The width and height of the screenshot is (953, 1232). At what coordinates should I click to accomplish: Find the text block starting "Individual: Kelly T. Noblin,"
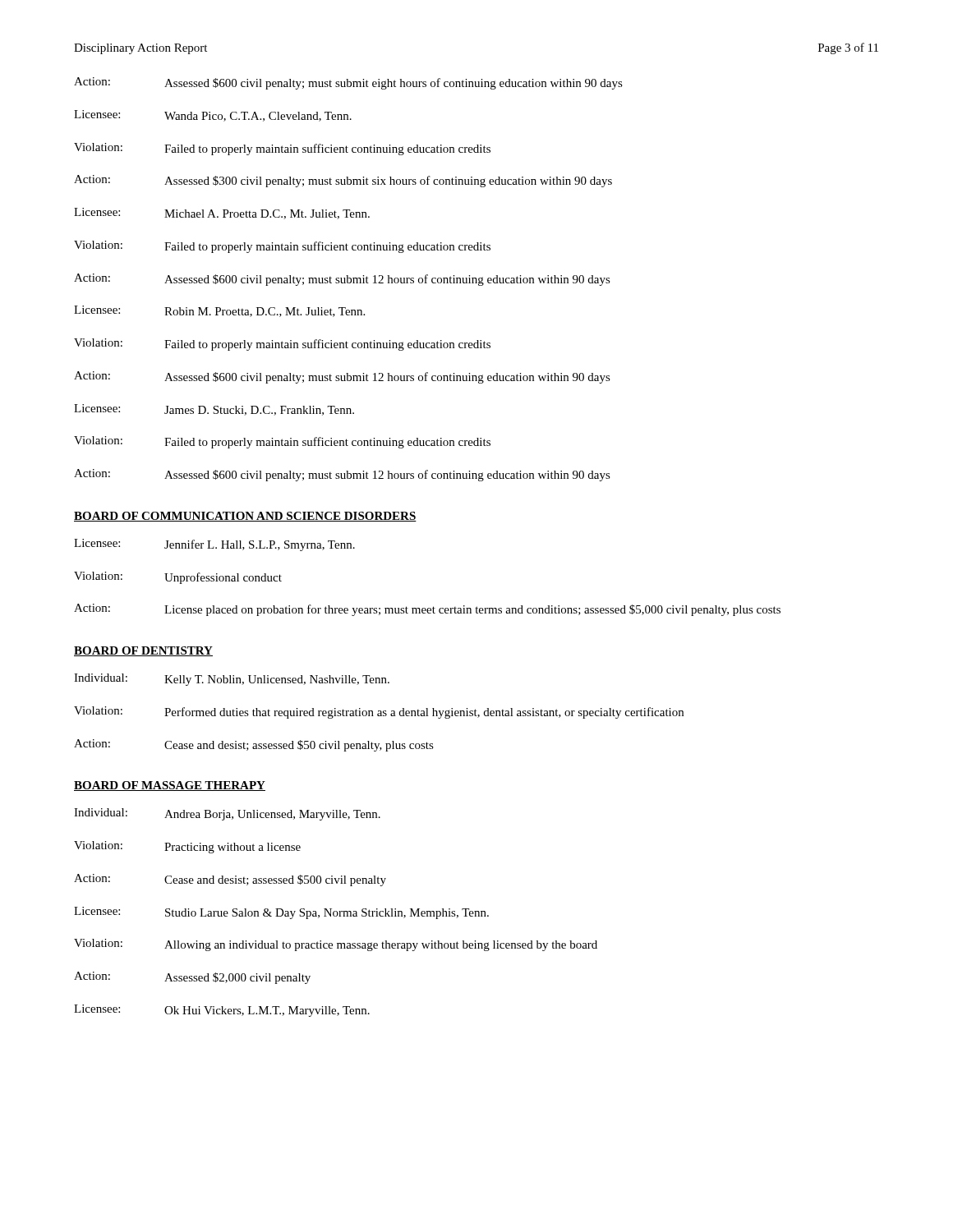(476, 713)
